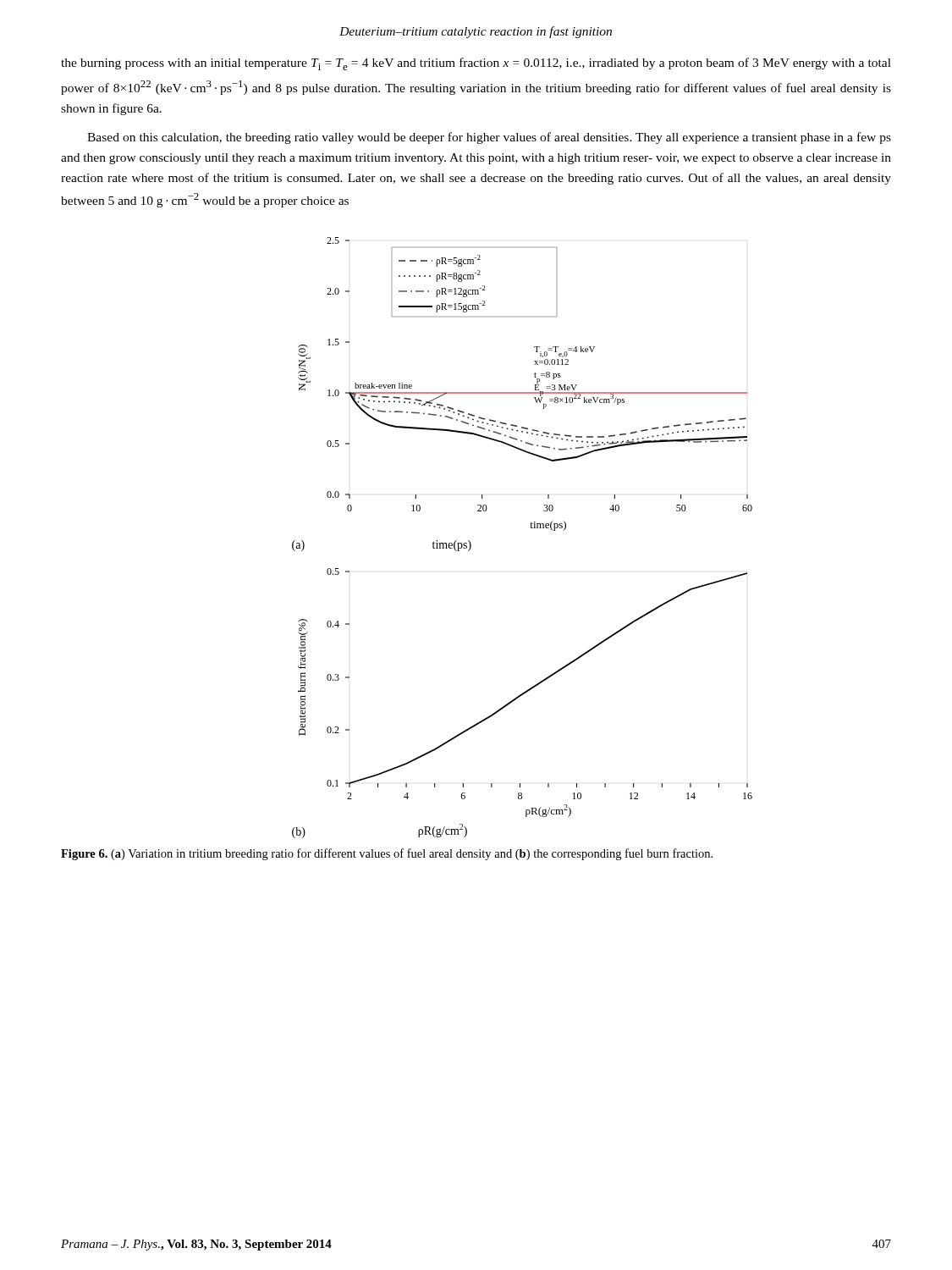Click the caption

pos(387,854)
